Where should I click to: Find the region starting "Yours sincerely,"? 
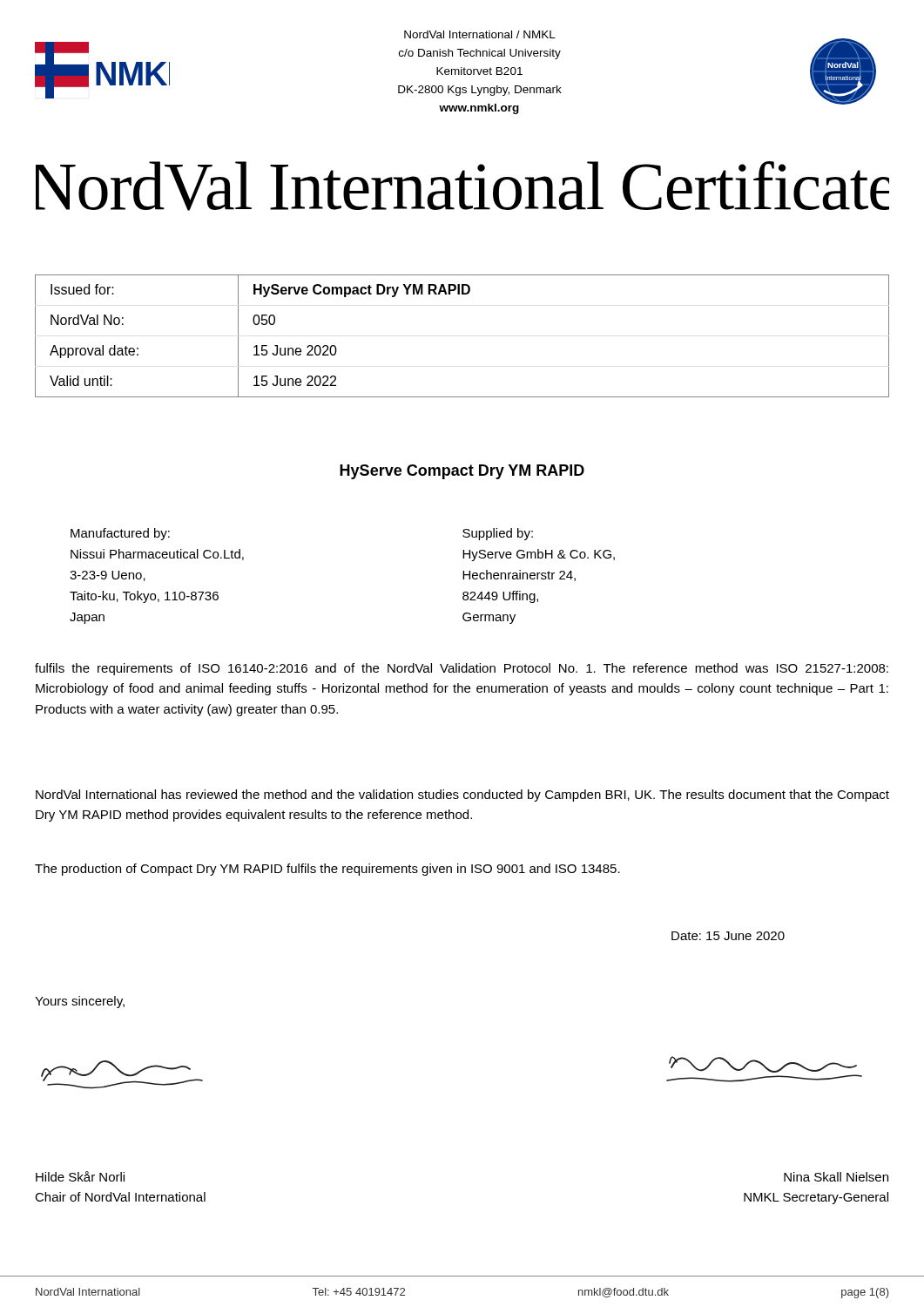(x=80, y=1001)
